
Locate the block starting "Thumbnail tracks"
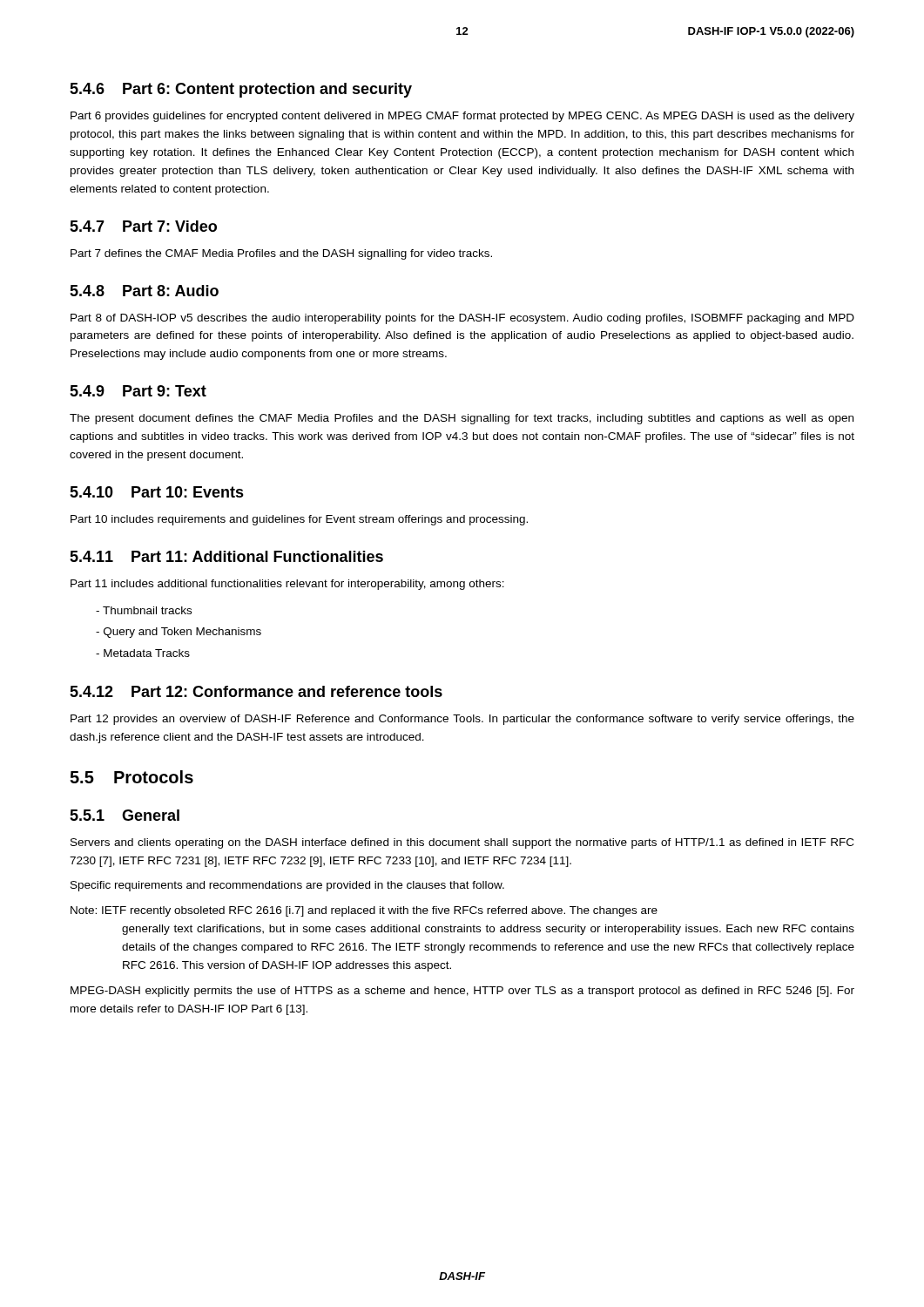144,610
